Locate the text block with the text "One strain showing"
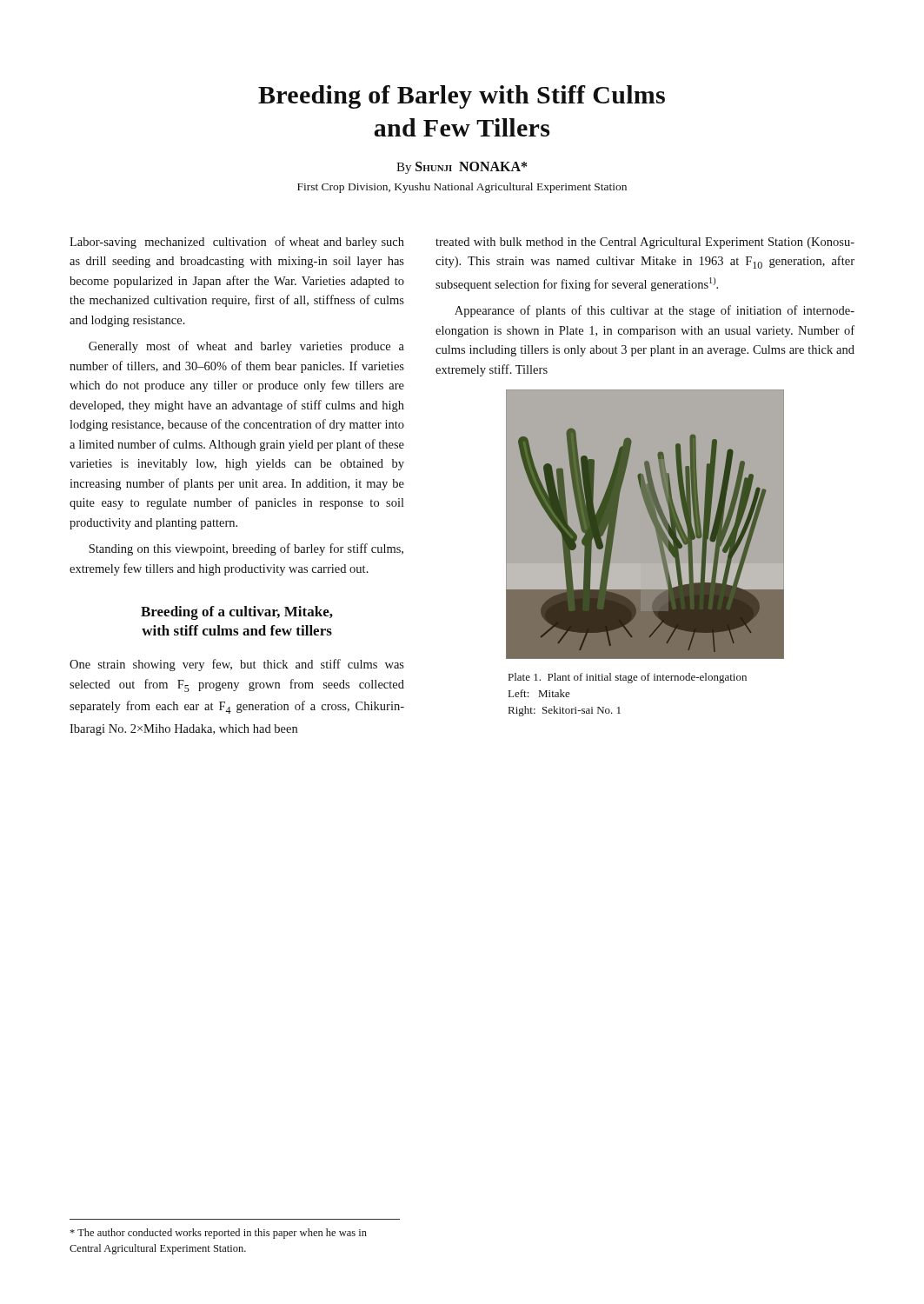The height and width of the screenshot is (1304, 924). coord(237,697)
